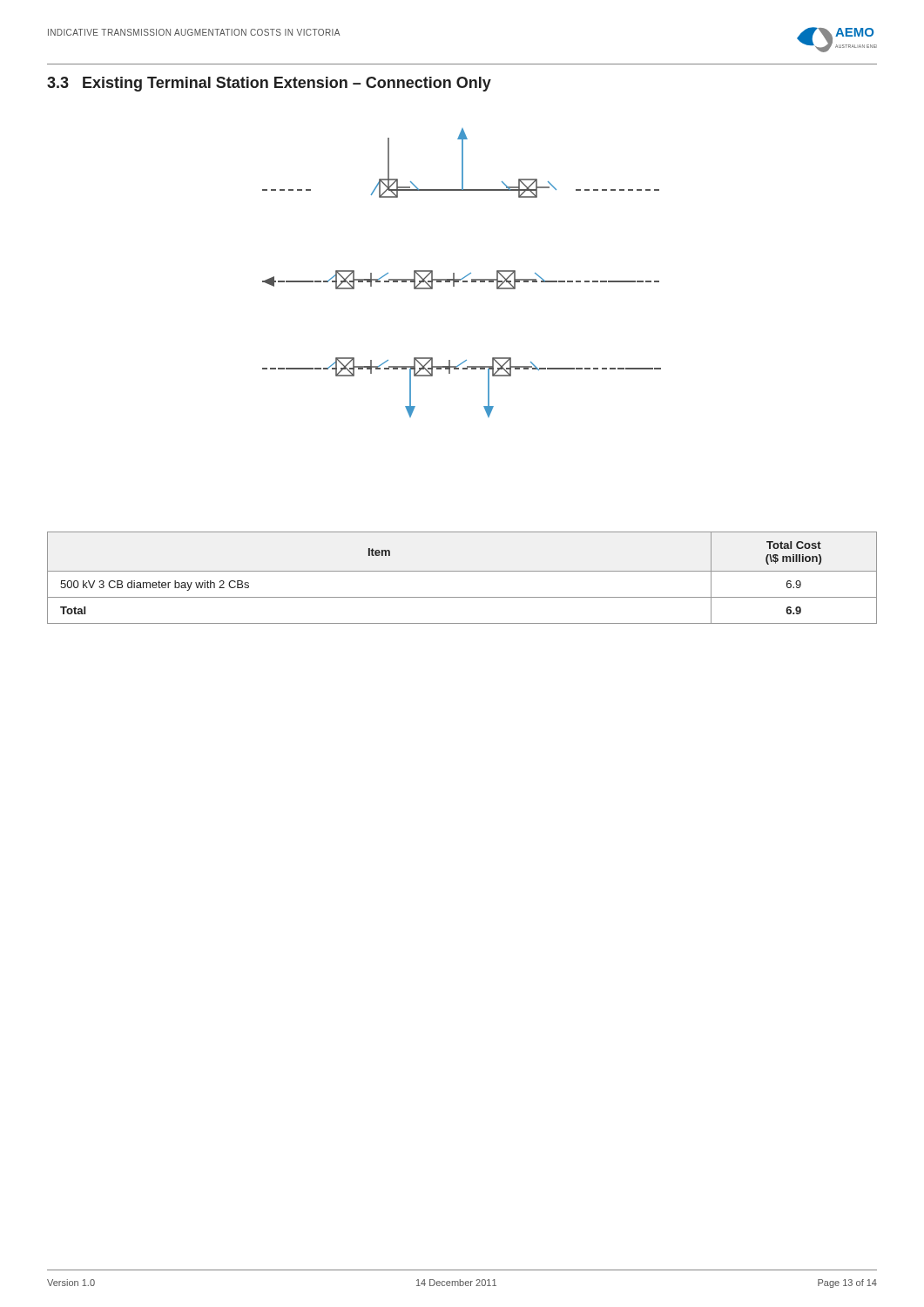Find the section header on this page that starts "3.3 Existing Terminal Station"
924x1307 pixels.
269,83
